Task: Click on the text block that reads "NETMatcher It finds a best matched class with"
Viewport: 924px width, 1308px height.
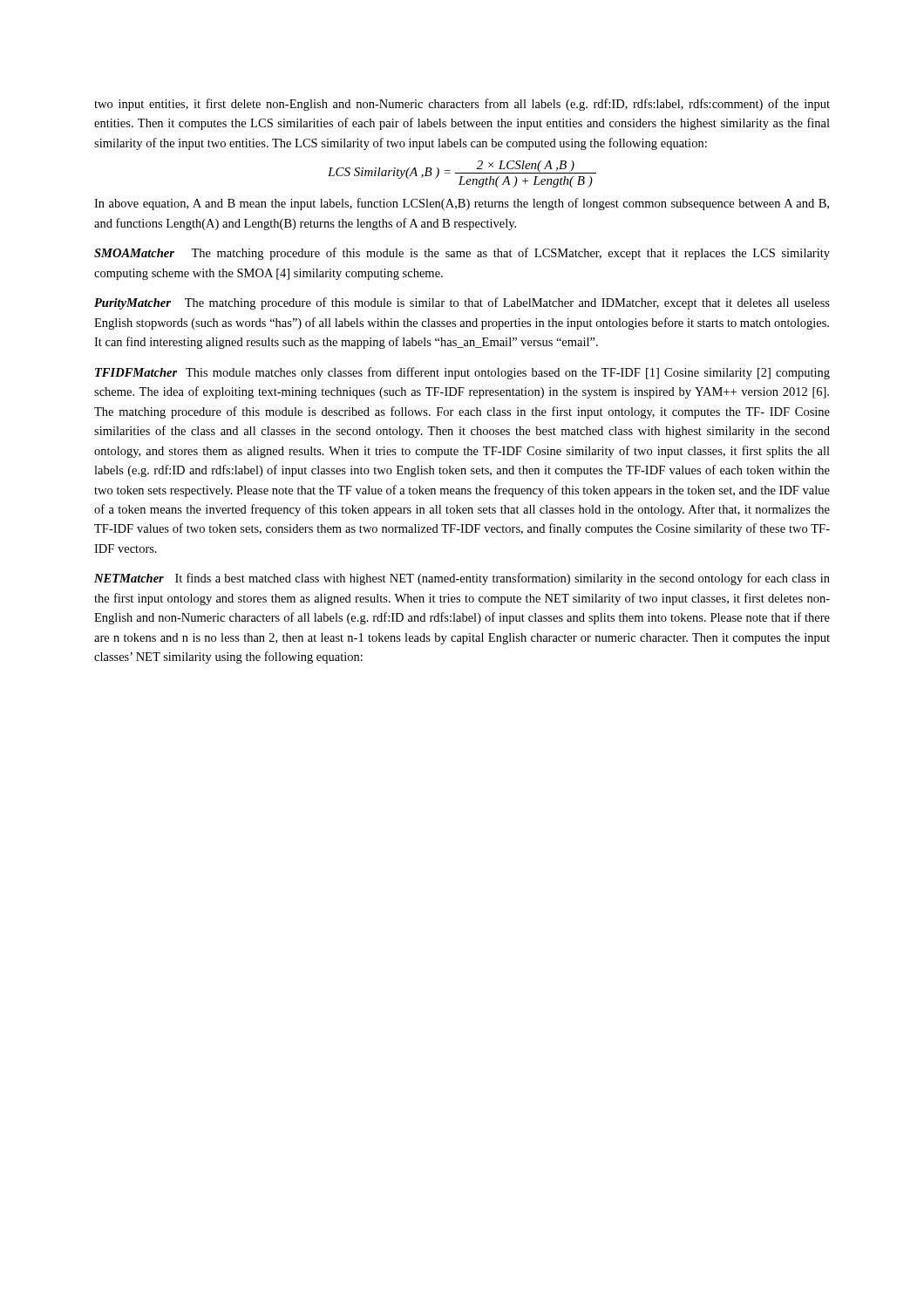Action: click(x=462, y=618)
